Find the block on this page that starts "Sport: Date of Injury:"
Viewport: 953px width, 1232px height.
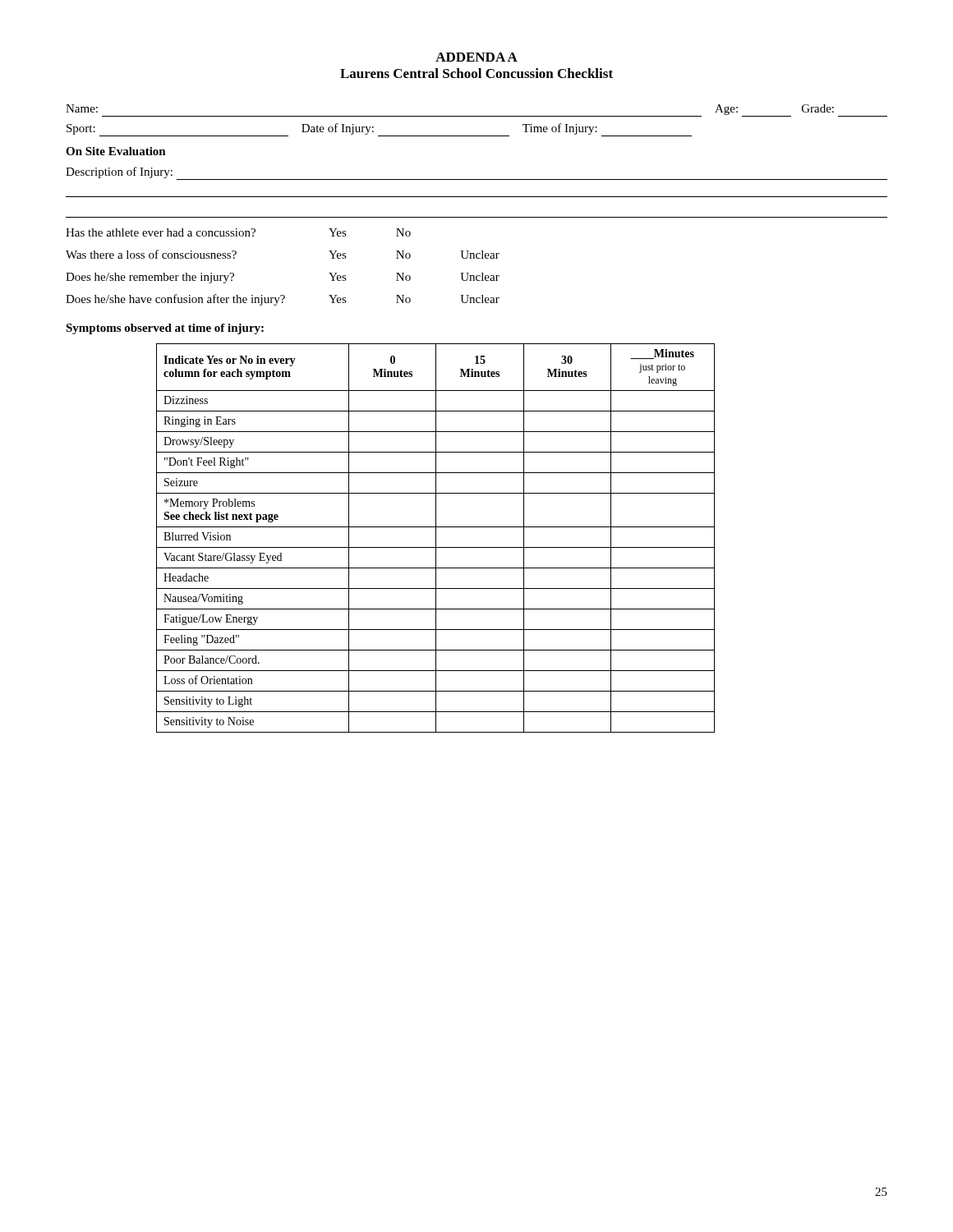(x=379, y=129)
